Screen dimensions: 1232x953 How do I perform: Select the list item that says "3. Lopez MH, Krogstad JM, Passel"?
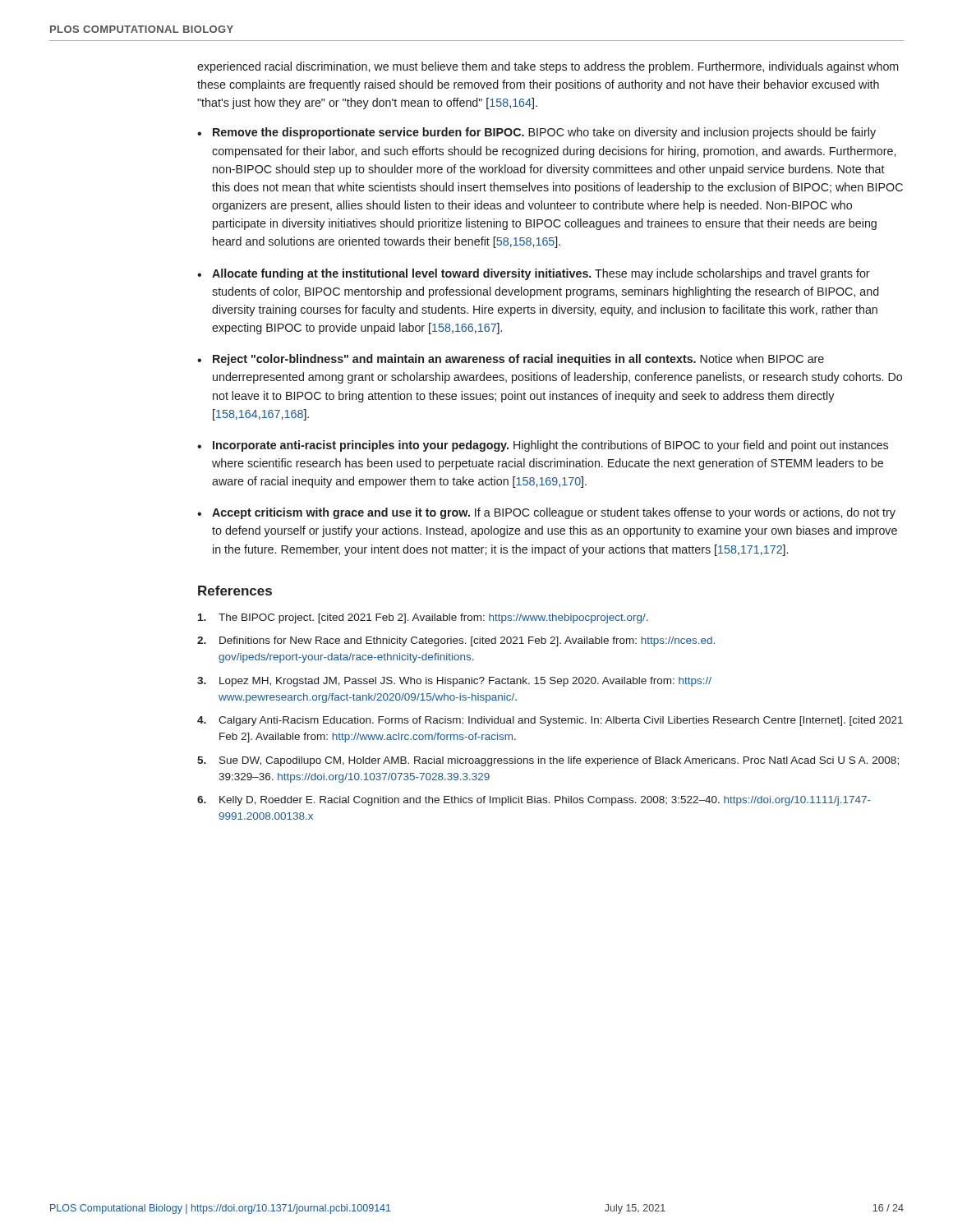(x=550, y=689)
